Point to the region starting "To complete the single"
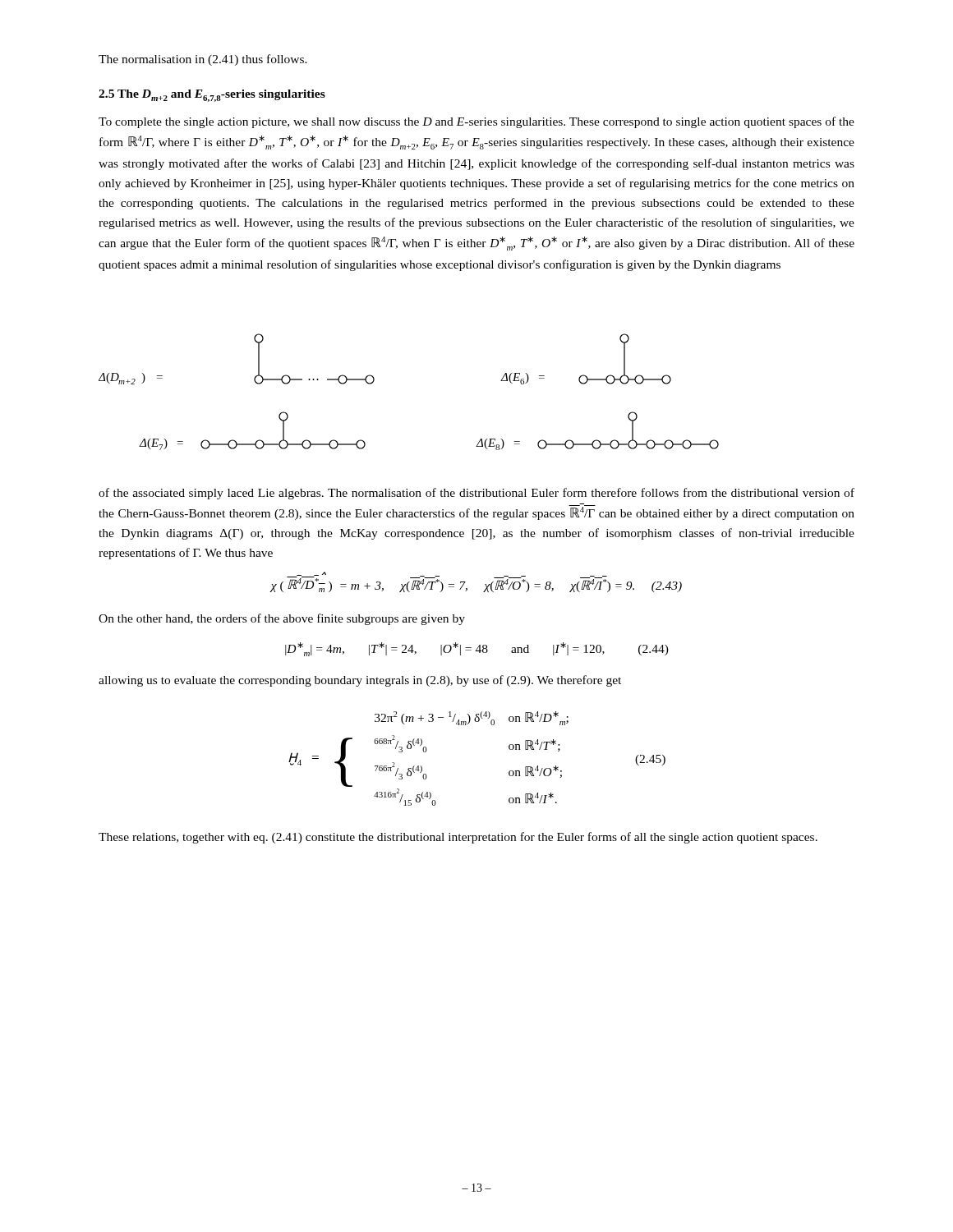Viewport: 953px width, 1232px height. pyautogui.click(x=476, y=193)
